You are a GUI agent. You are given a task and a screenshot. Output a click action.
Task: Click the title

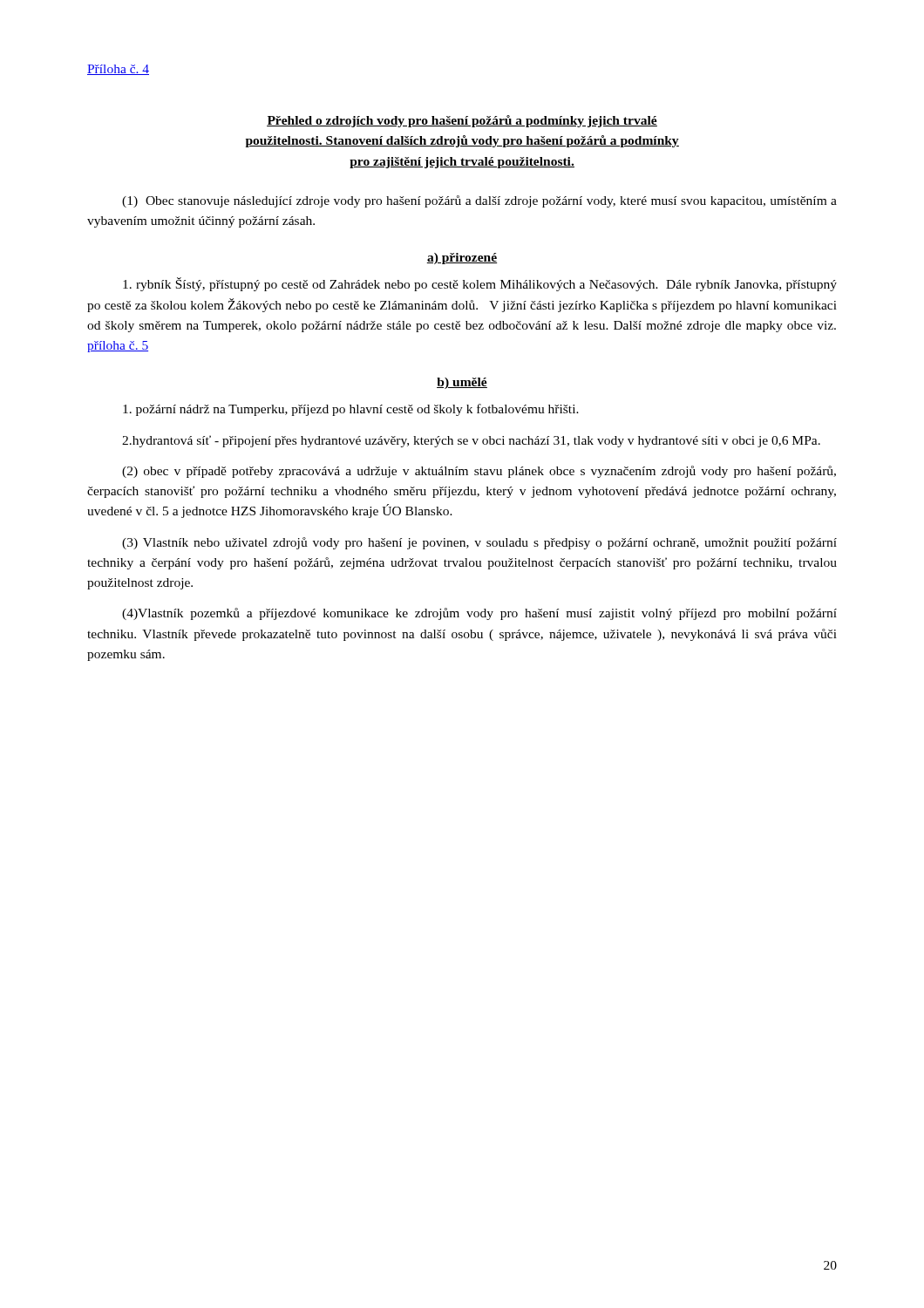coord(462,140)
